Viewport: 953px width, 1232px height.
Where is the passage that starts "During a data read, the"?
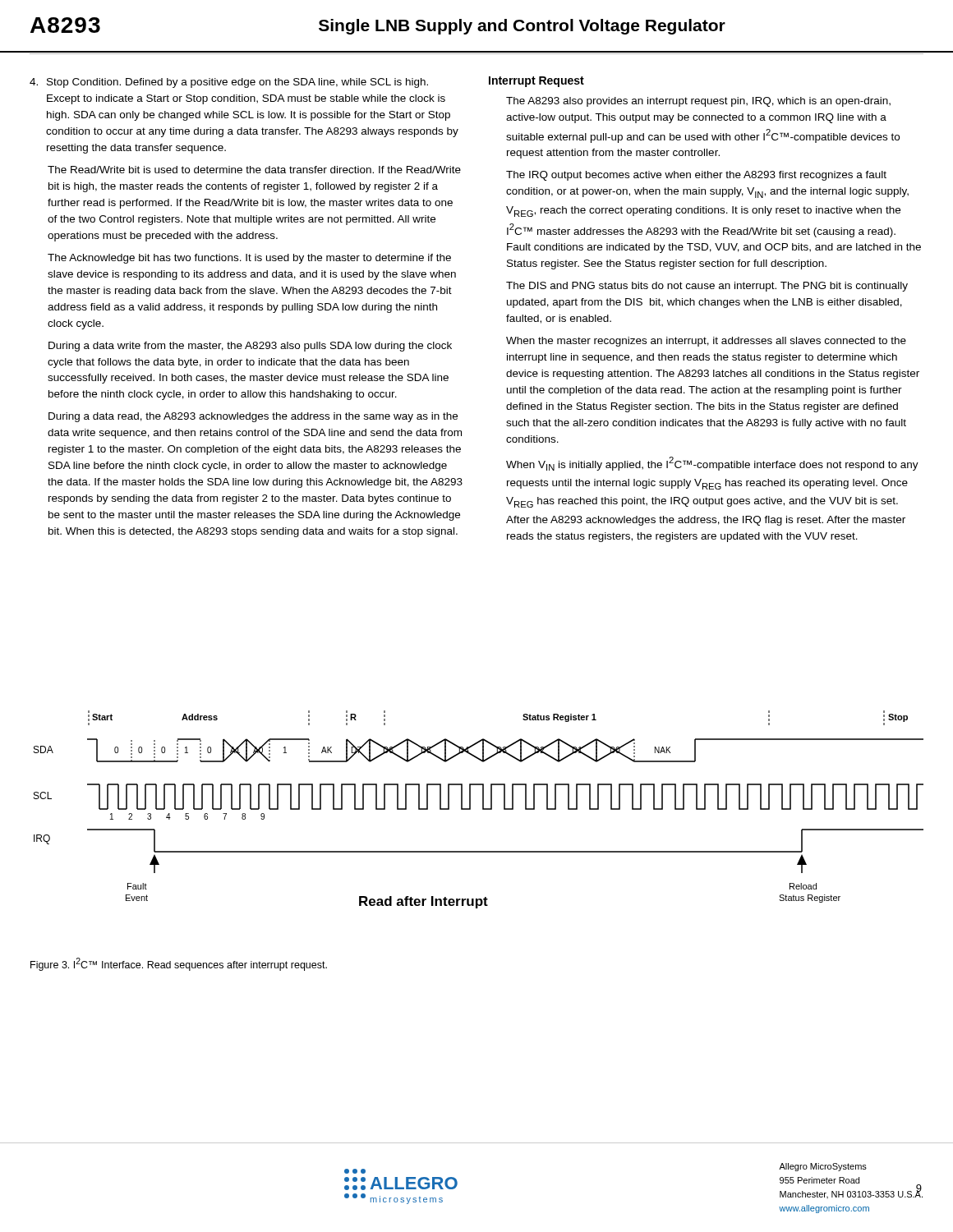(x=255, y=474)
